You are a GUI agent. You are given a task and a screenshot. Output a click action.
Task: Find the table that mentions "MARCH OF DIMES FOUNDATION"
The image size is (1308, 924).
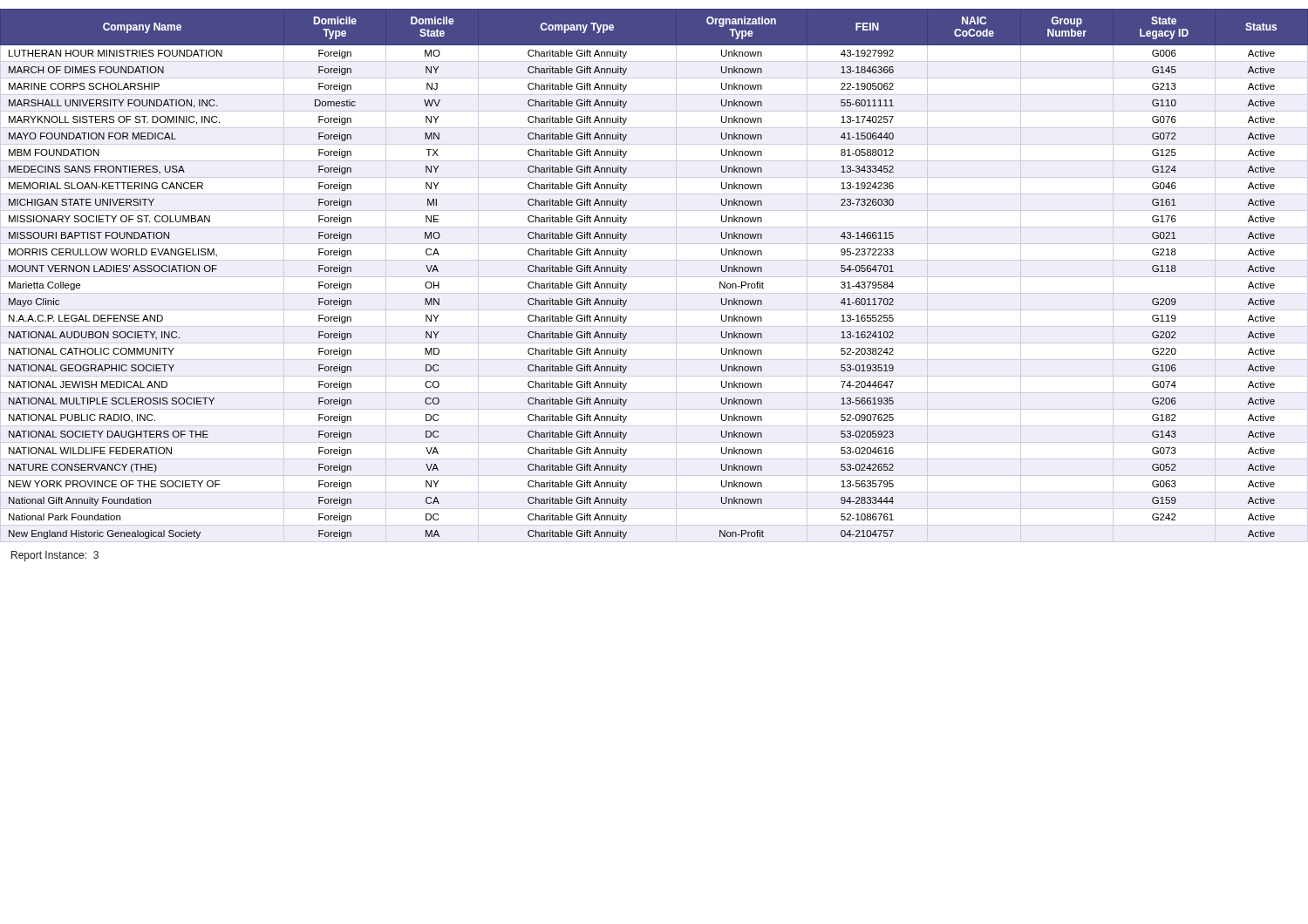pyautogui.click(x=654, y=275)
